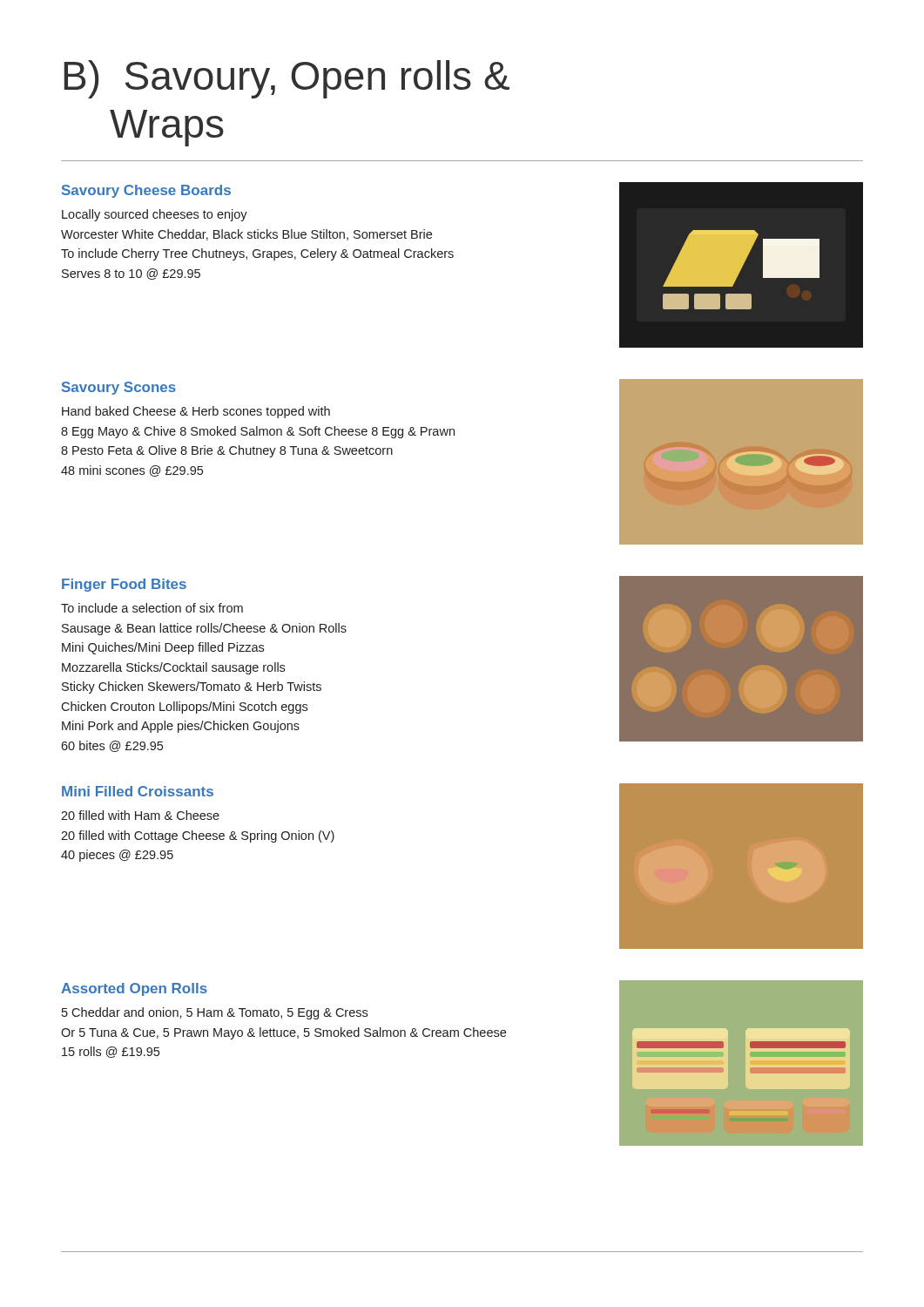
Task: Select the text block that reads "20 filled with Ham"
Action: 198,835
